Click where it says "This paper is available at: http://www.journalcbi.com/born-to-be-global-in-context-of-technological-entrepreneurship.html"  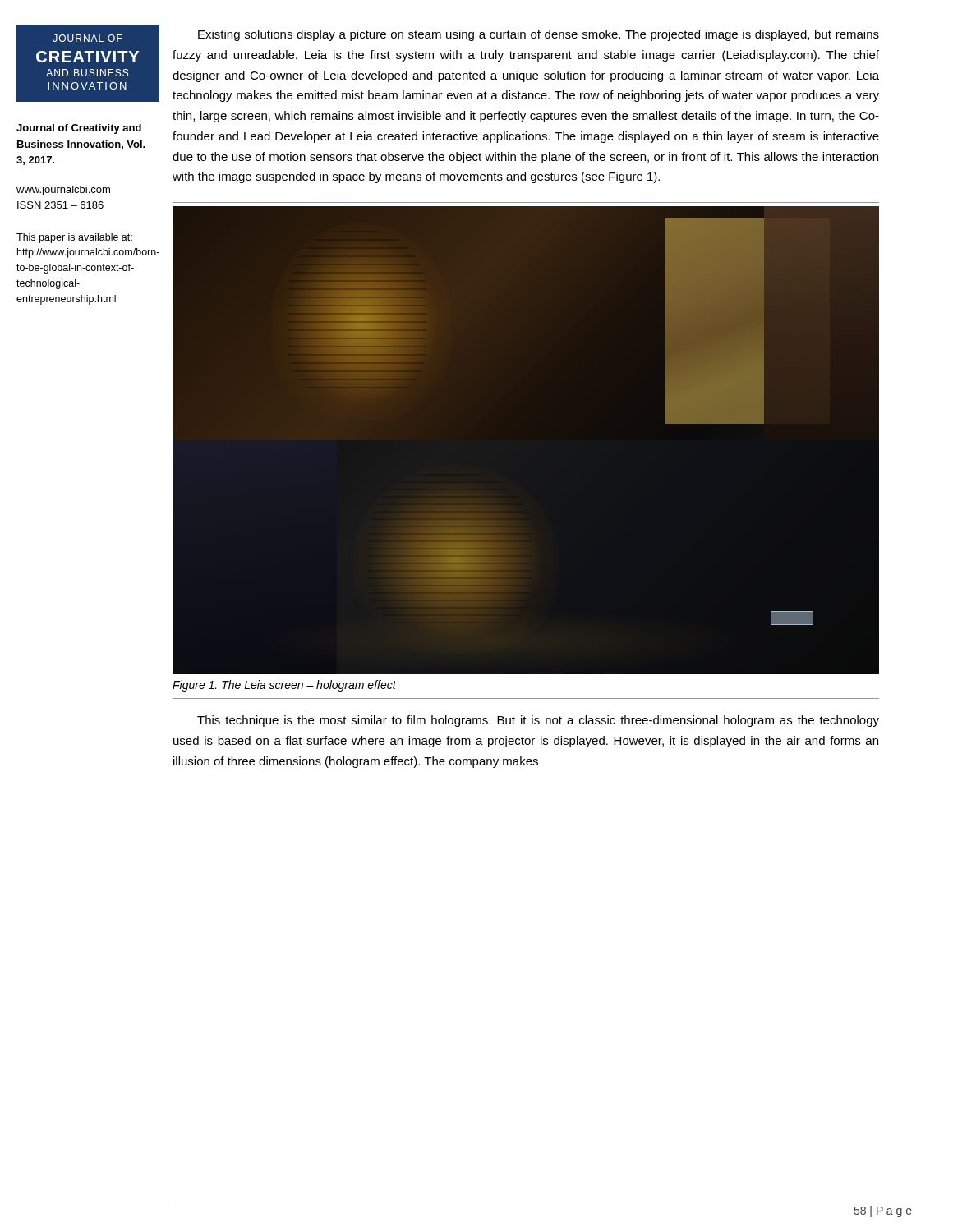pos(82,268)
